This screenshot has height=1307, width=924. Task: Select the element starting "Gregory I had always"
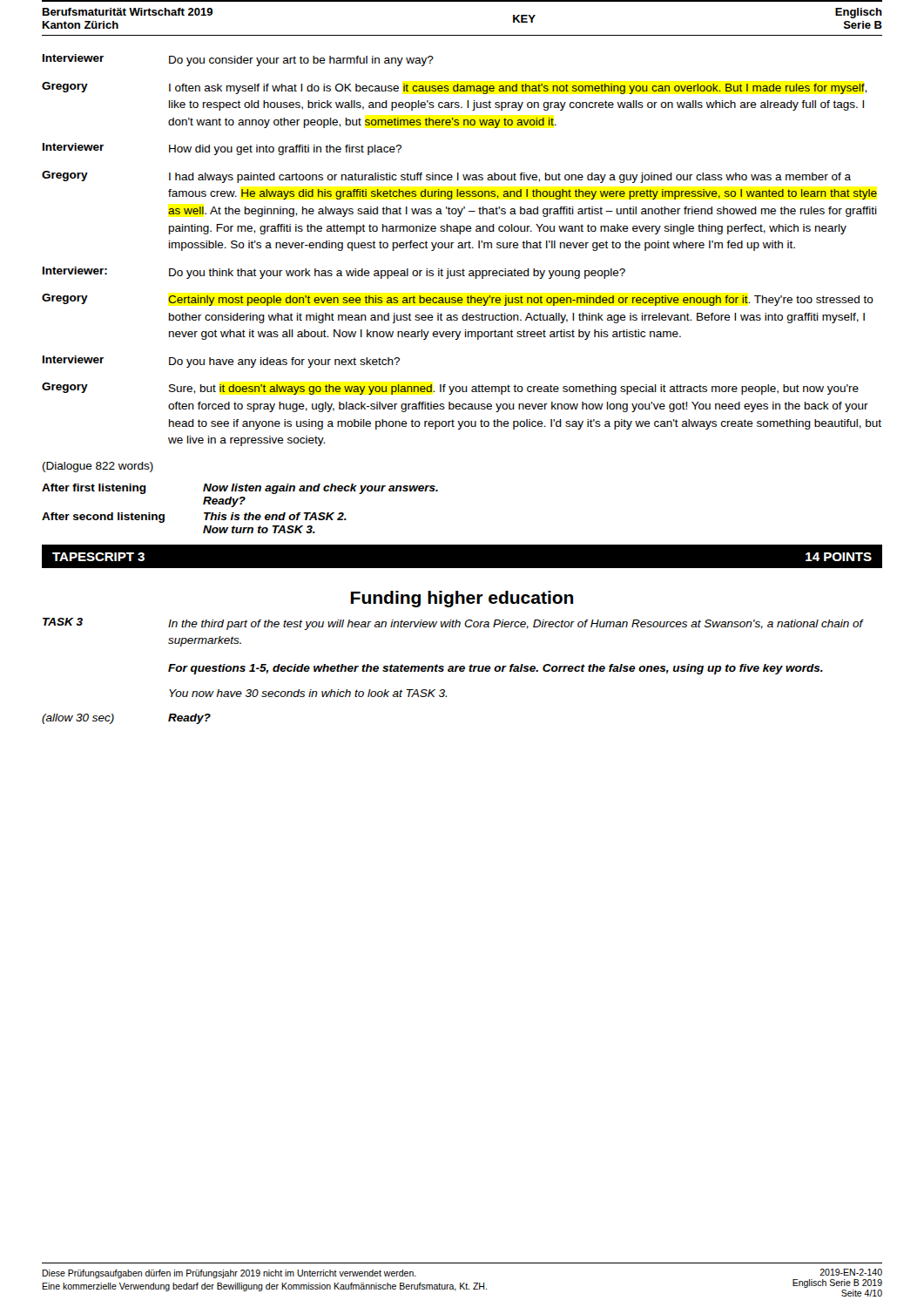[x=462, y=211]
